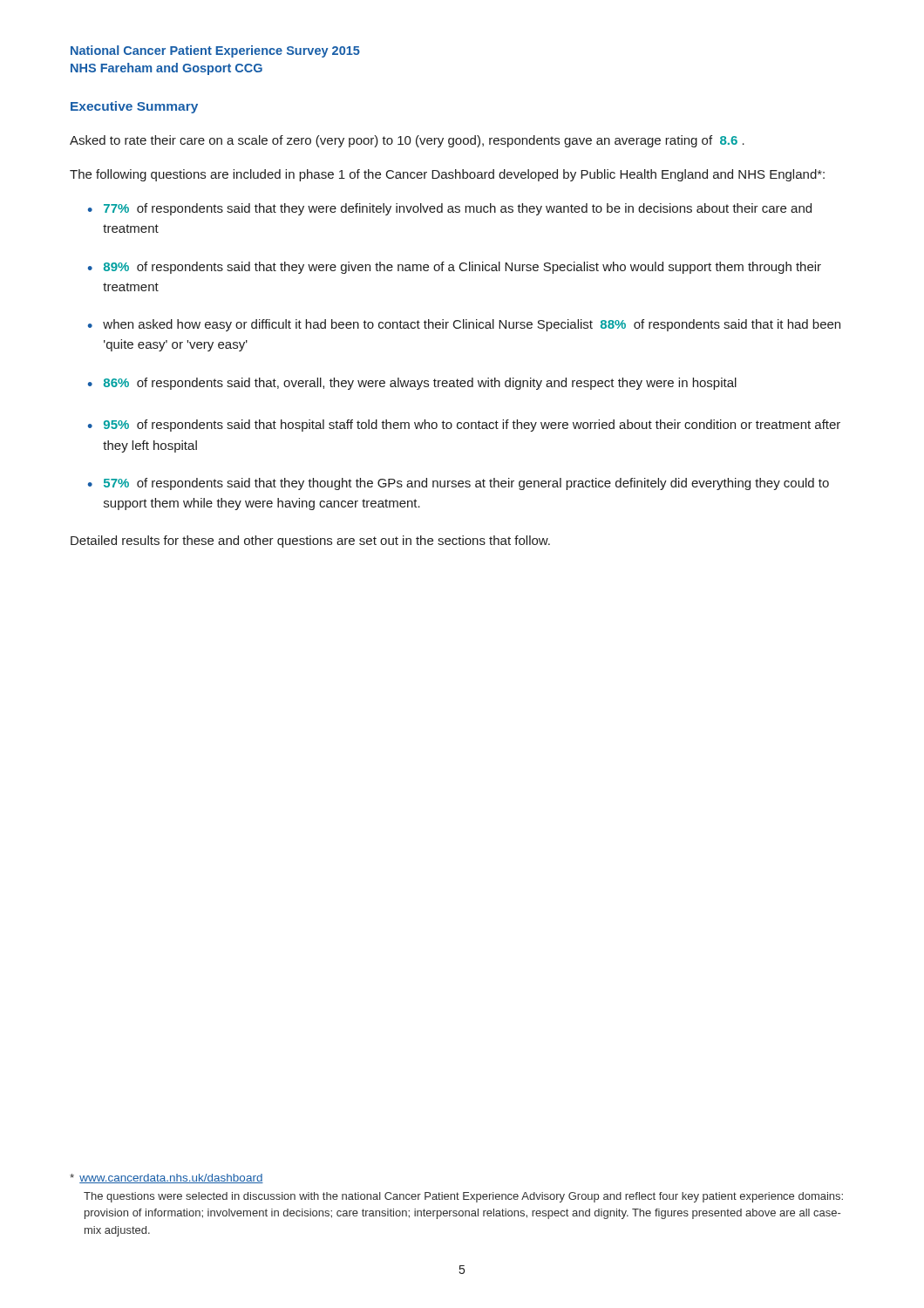Point to the block starting "• 89% of respondents said"
This screenshot has height=1308, width=924.
pos(471,276)
